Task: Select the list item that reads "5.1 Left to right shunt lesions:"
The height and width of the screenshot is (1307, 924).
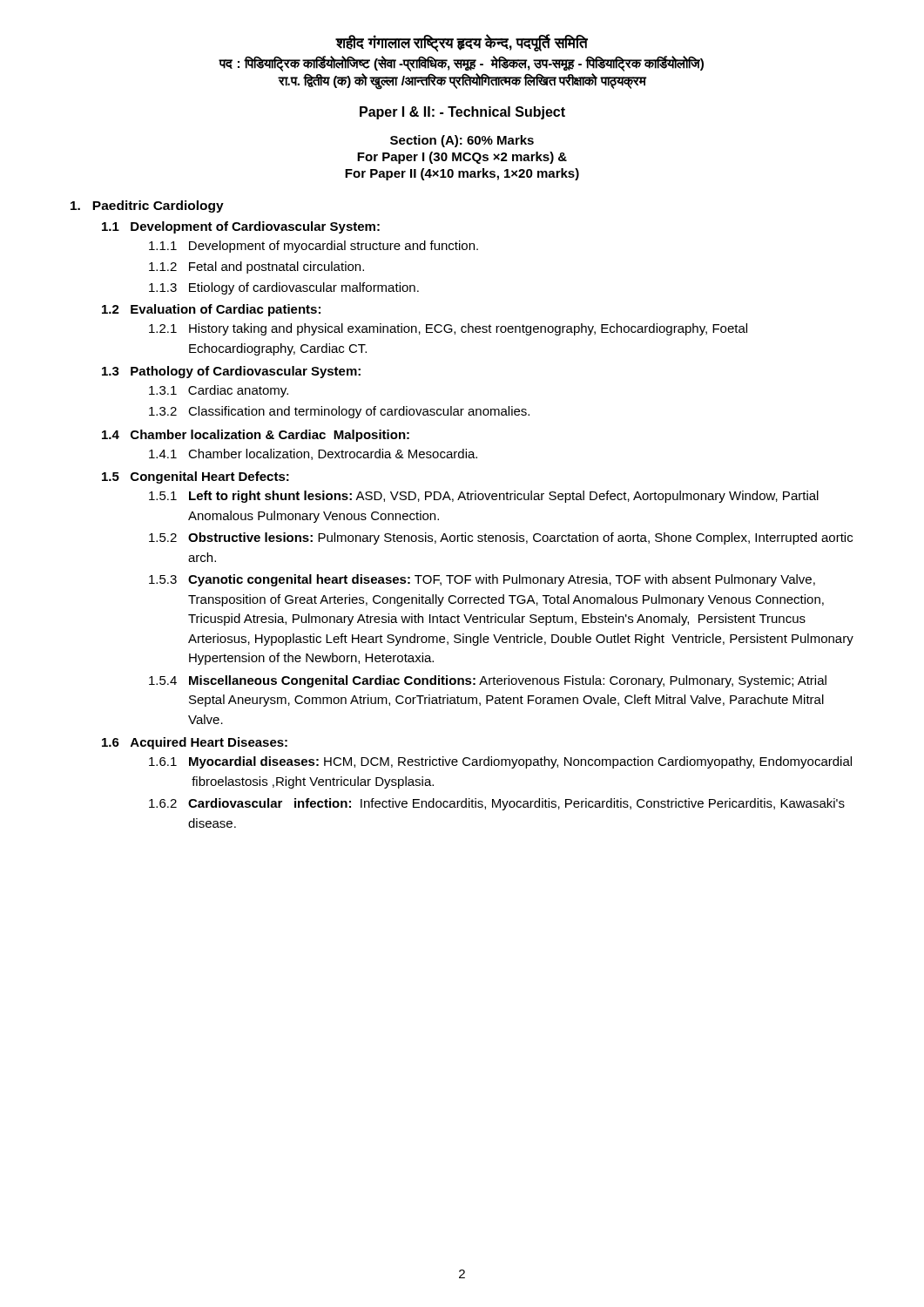Action: tap(501, 506)
